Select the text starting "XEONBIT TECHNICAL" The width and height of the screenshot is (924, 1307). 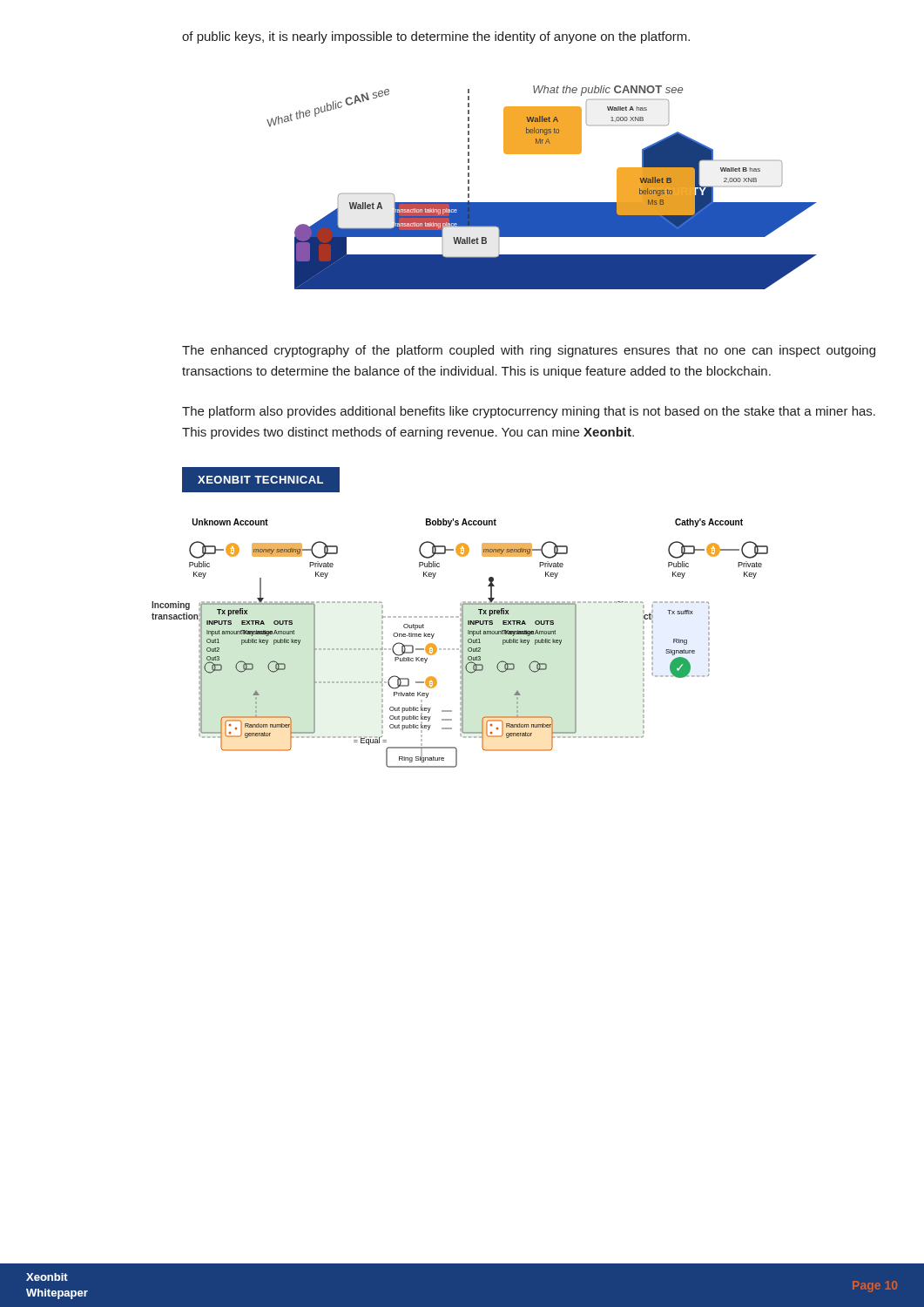point(261,480)
